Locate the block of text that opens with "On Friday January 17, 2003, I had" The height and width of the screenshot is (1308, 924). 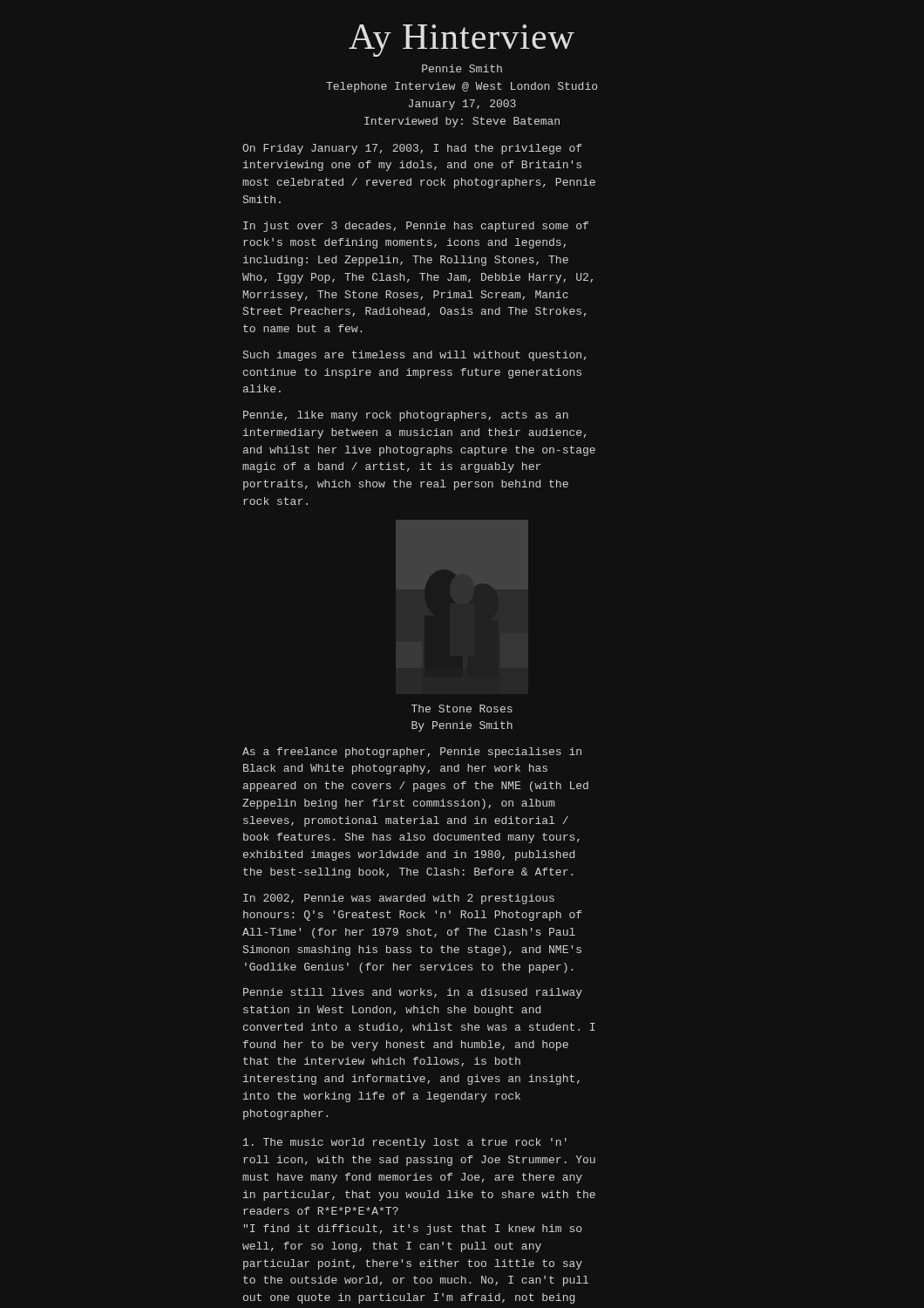[419, 174]
